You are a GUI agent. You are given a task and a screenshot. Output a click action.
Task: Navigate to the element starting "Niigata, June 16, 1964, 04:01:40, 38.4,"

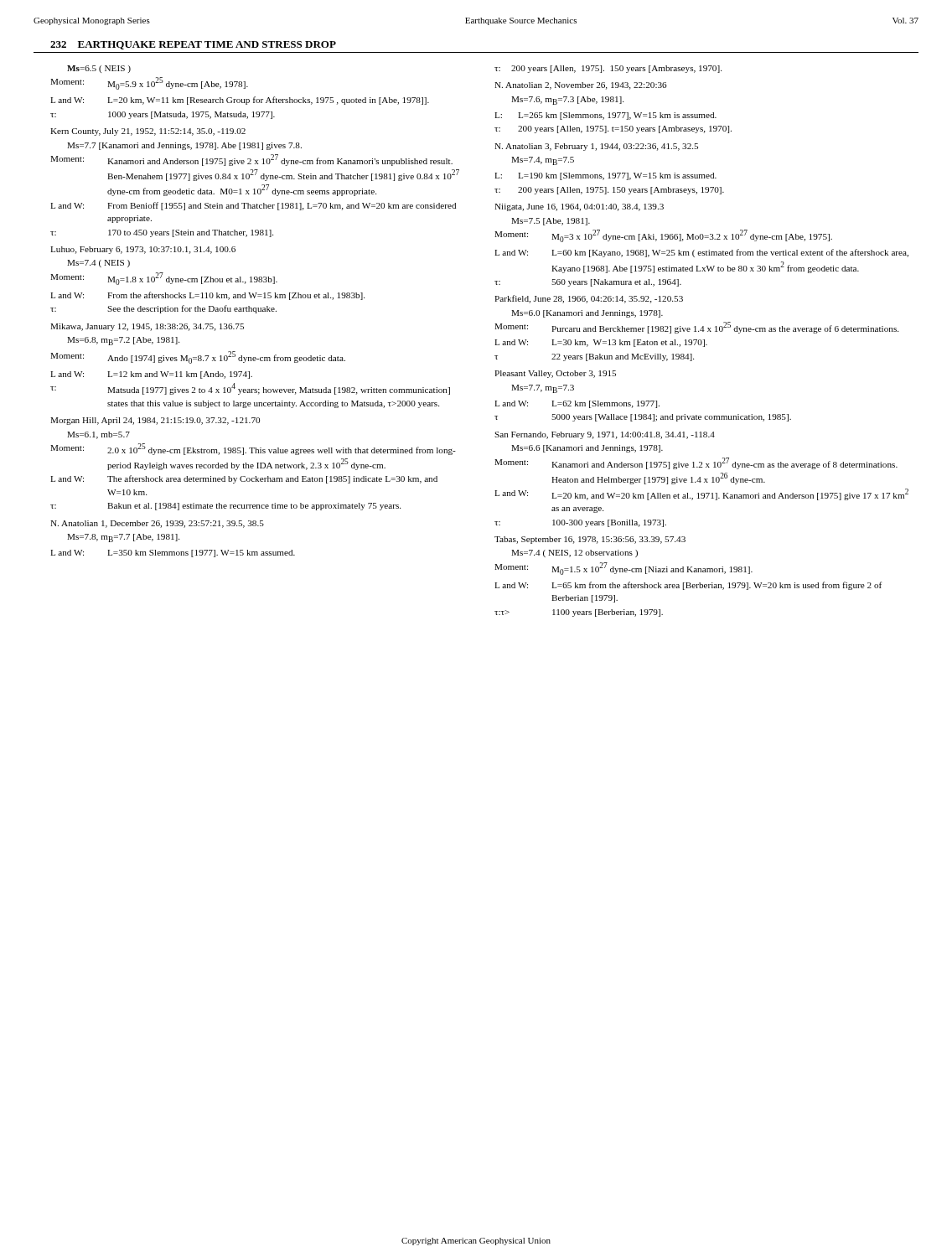(704, 245)
